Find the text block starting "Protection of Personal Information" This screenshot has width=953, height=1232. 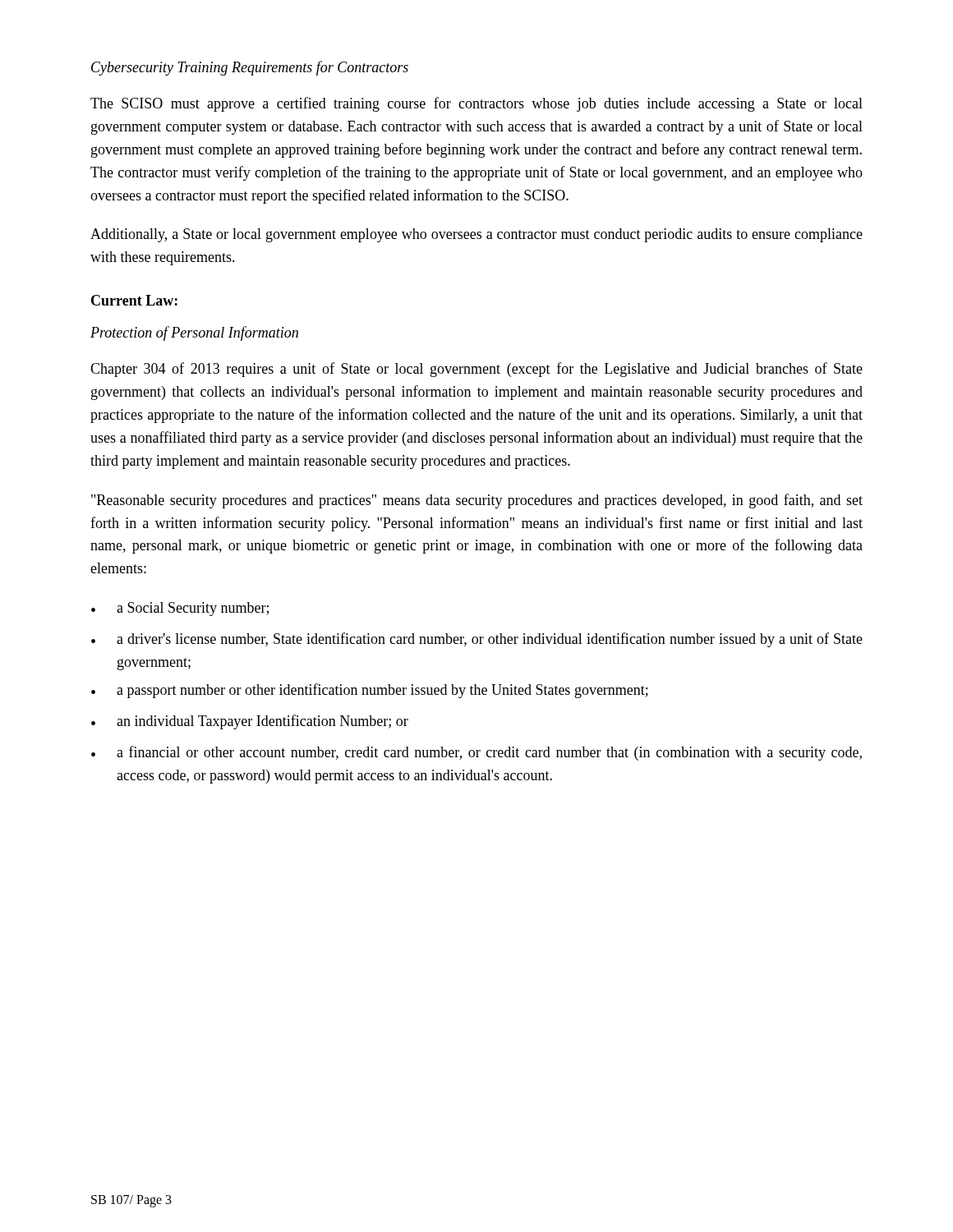195,333
